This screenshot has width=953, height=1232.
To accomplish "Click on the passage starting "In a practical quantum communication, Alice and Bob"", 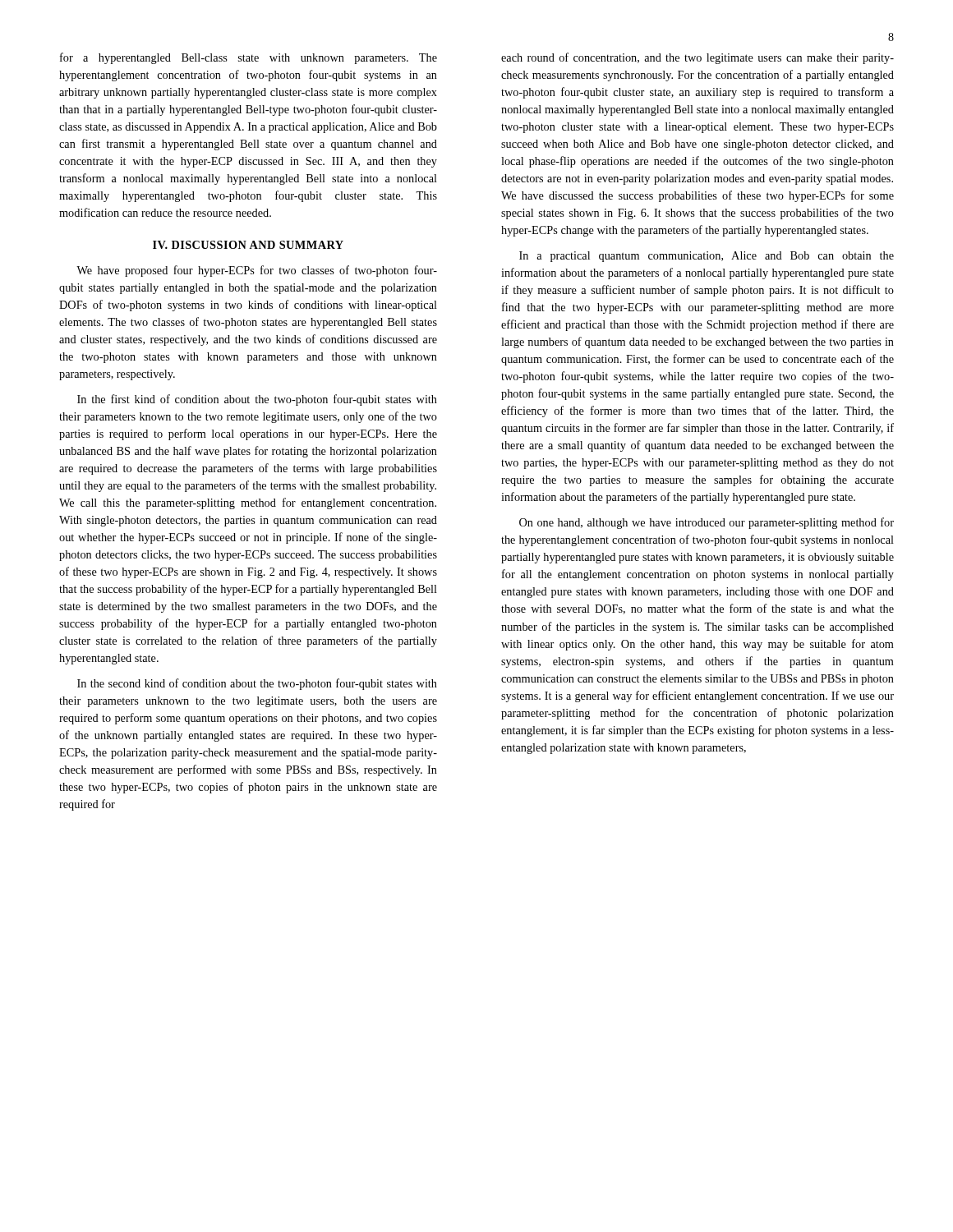I will pos(698,377).
